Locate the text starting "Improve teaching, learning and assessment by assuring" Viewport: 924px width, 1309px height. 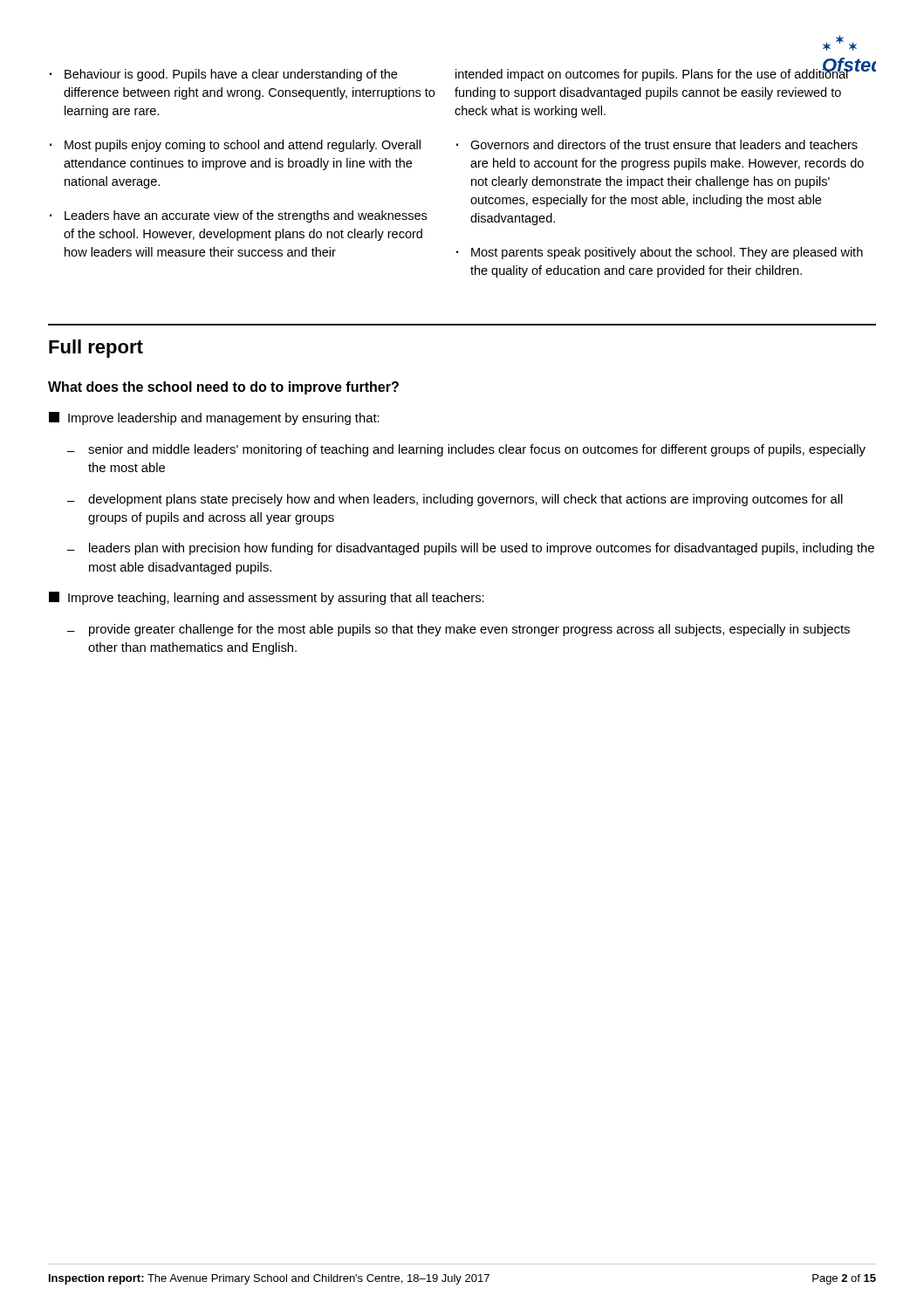click(x=462, y=599)
